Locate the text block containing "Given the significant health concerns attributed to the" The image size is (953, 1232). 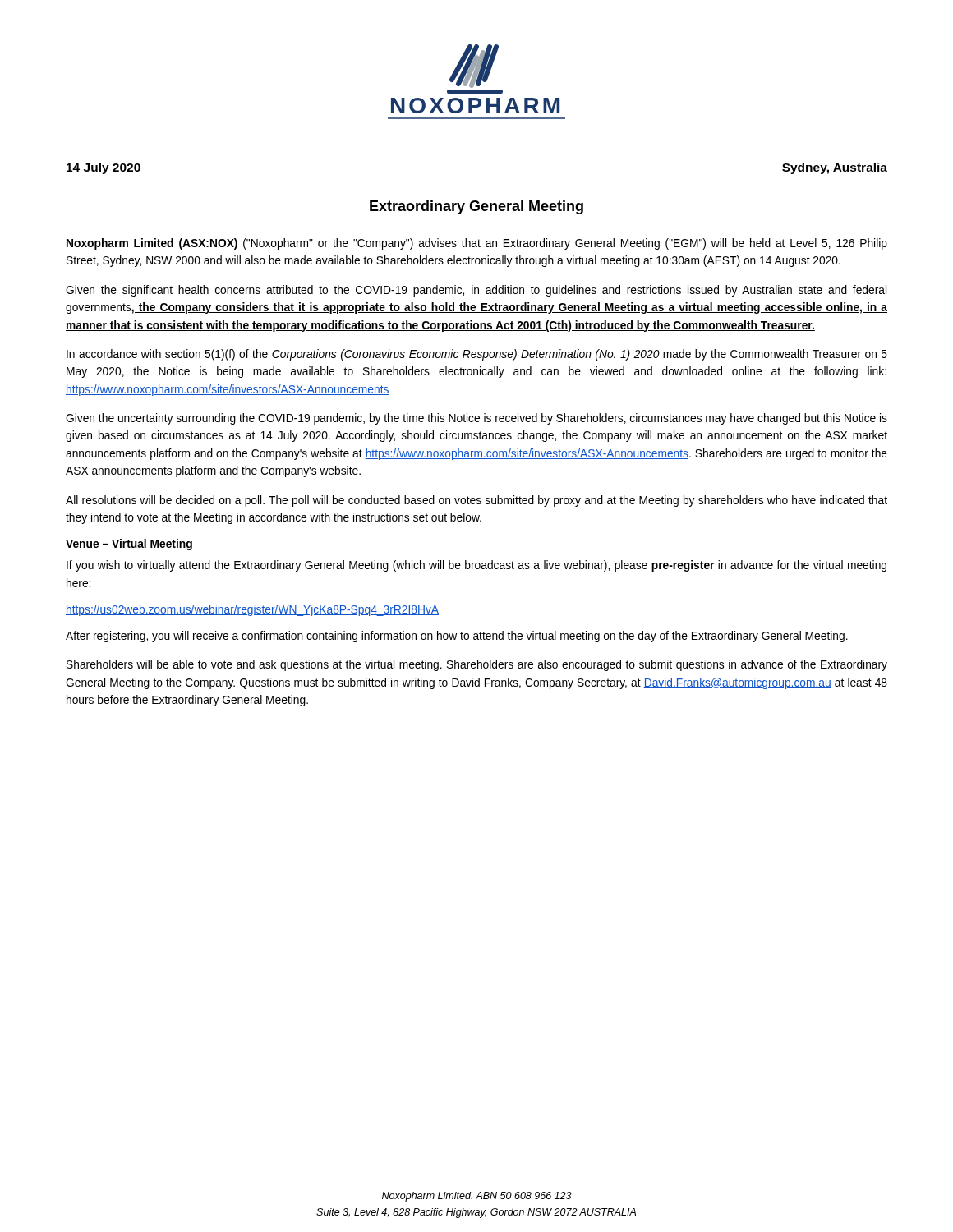coord(476,308)
